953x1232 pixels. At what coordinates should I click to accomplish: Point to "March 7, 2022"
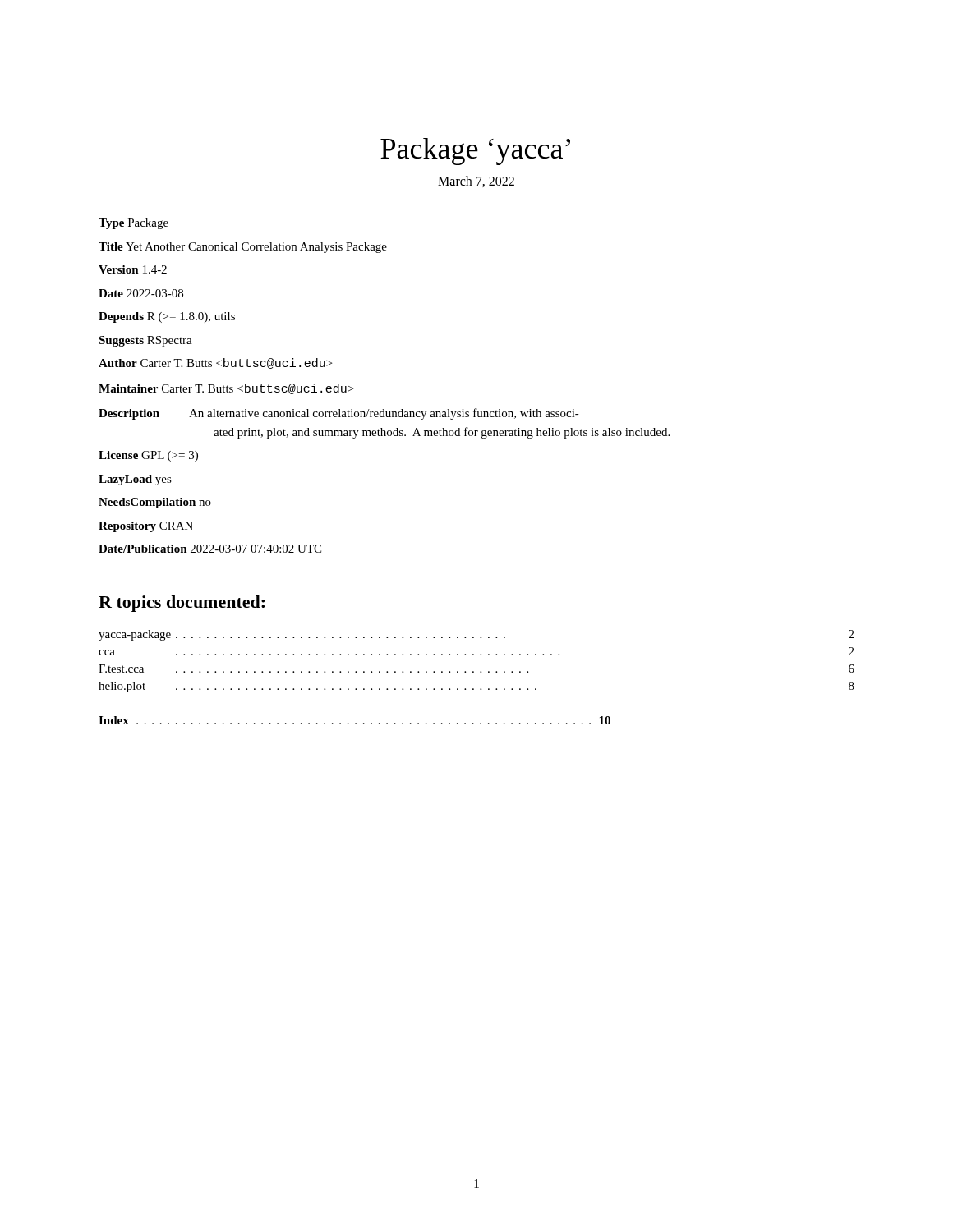click(476, 181)
